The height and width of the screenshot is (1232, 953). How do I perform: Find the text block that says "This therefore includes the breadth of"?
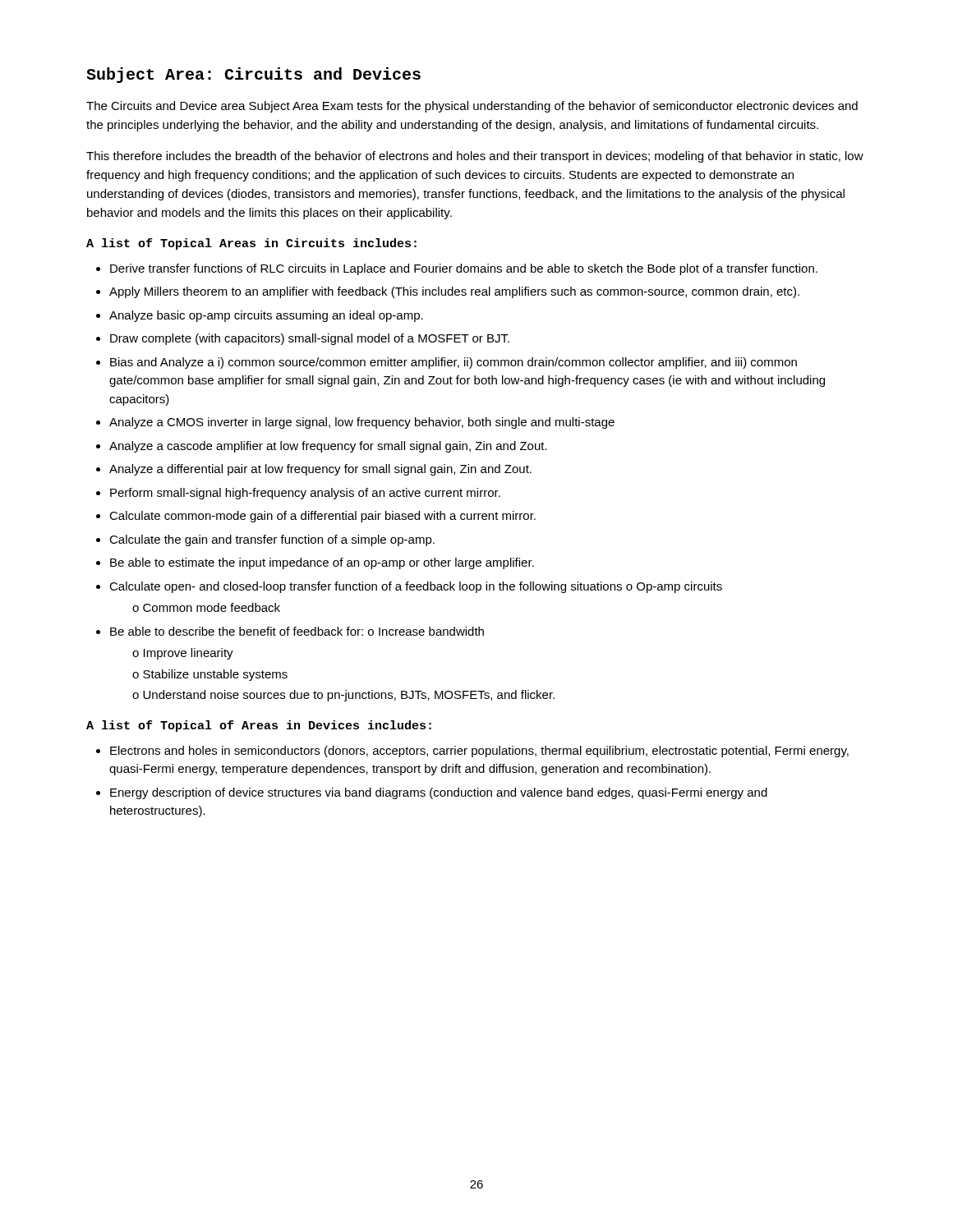tap(475, 184)
